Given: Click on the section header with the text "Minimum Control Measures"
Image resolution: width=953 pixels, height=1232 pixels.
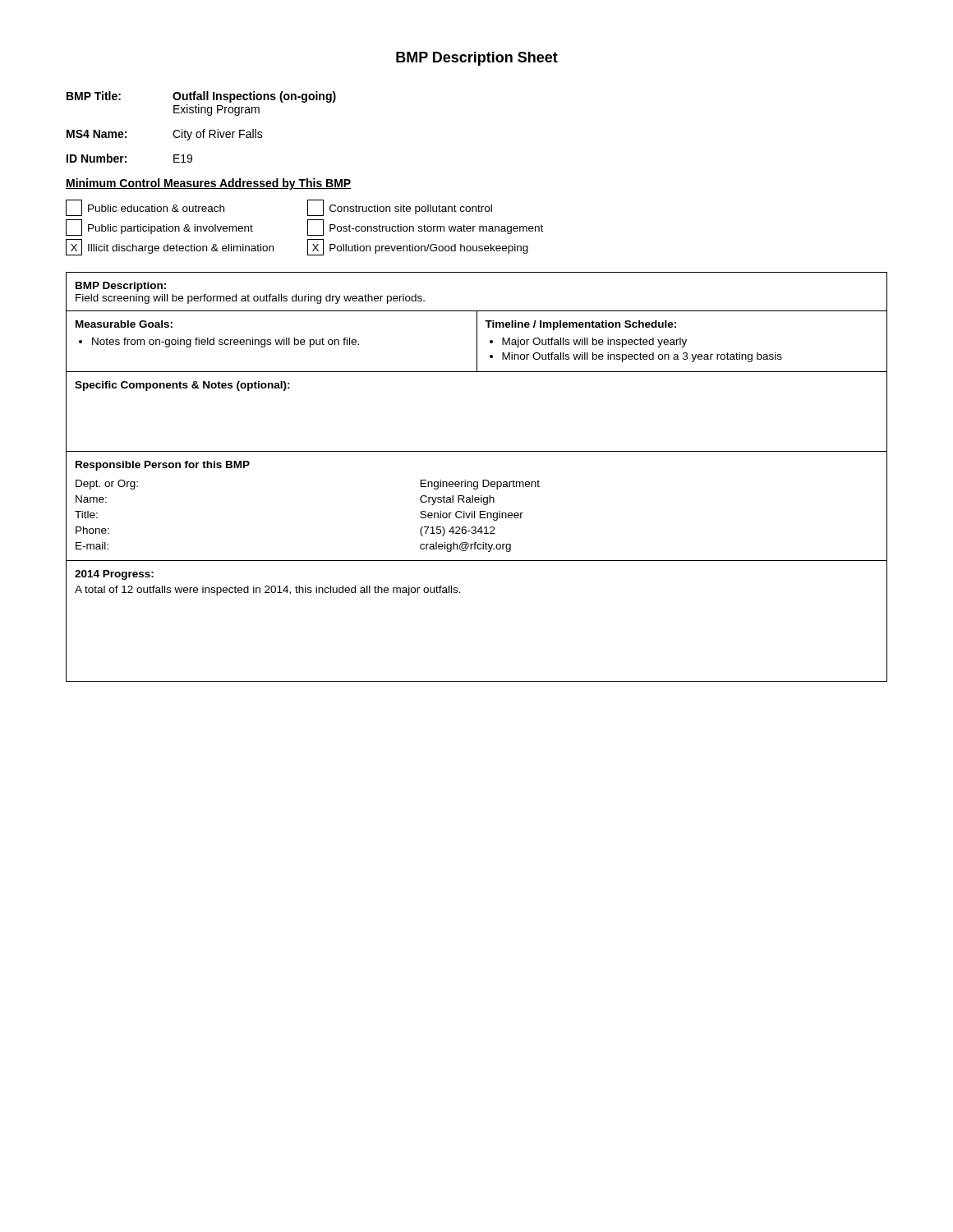Looking at the screenshot, I should (x=208, y=183).
